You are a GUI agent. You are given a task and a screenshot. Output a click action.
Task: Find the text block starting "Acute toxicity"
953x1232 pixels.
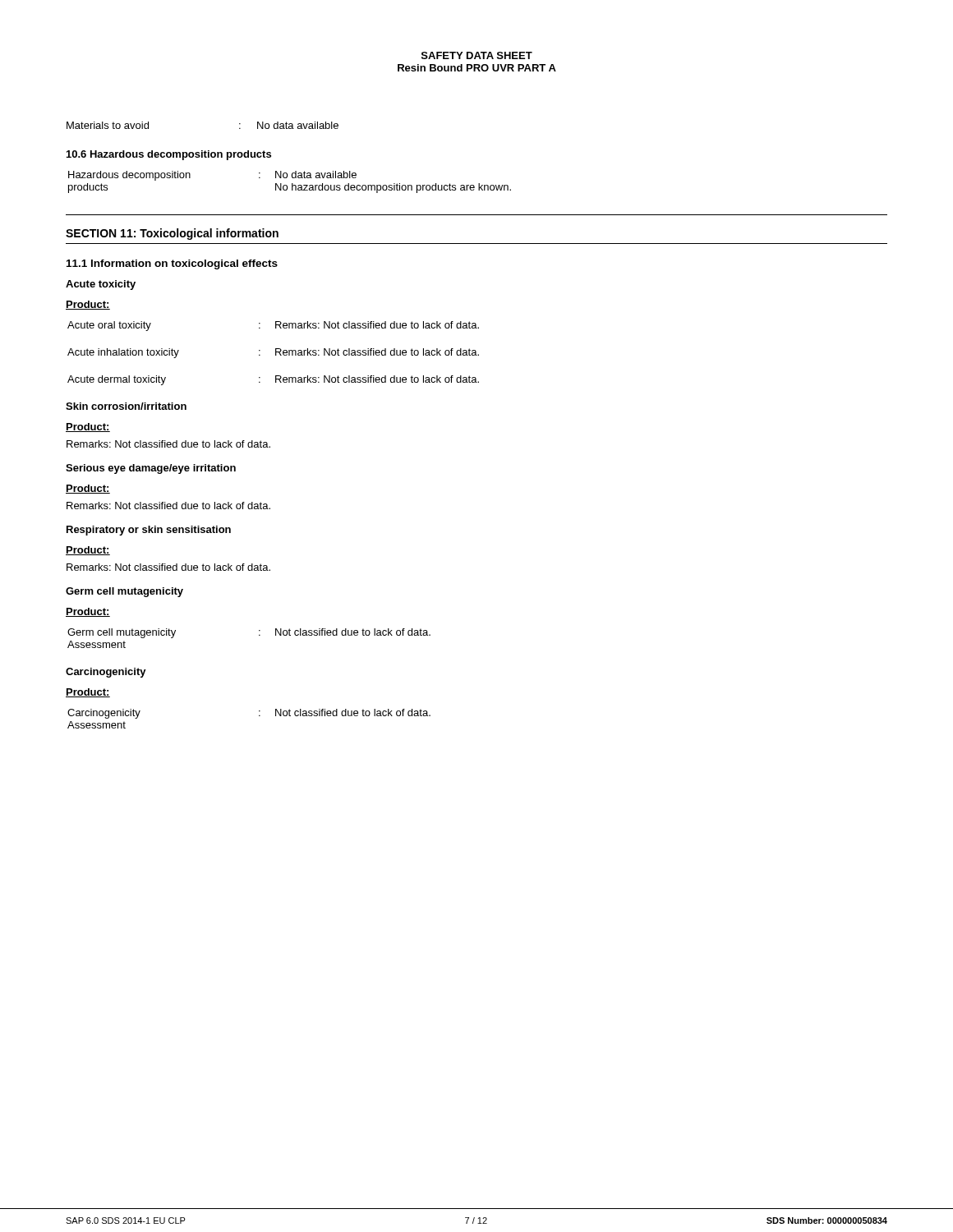[x=101, y=284]
